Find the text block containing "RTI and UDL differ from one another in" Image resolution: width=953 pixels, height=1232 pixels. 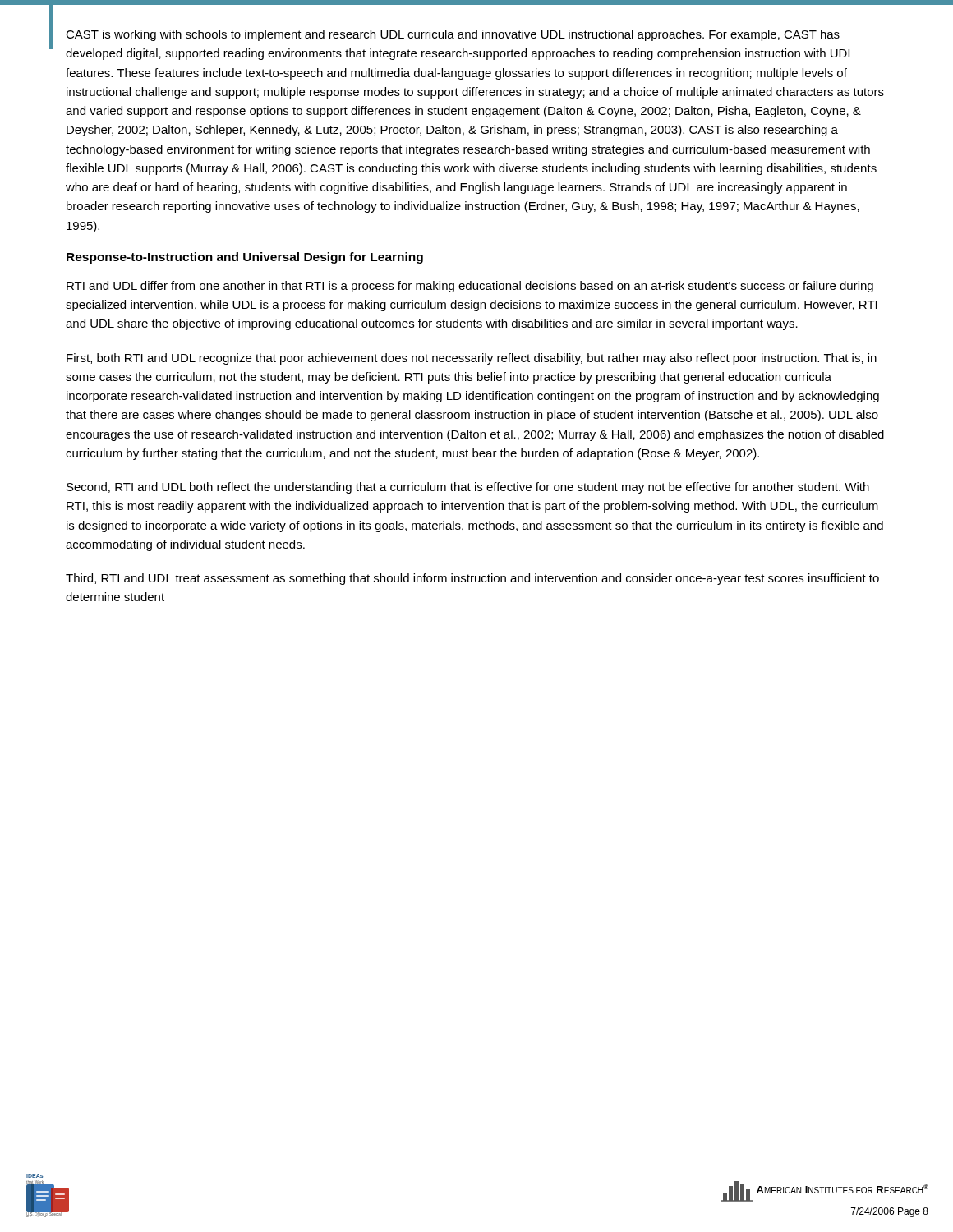coord(472,304)
